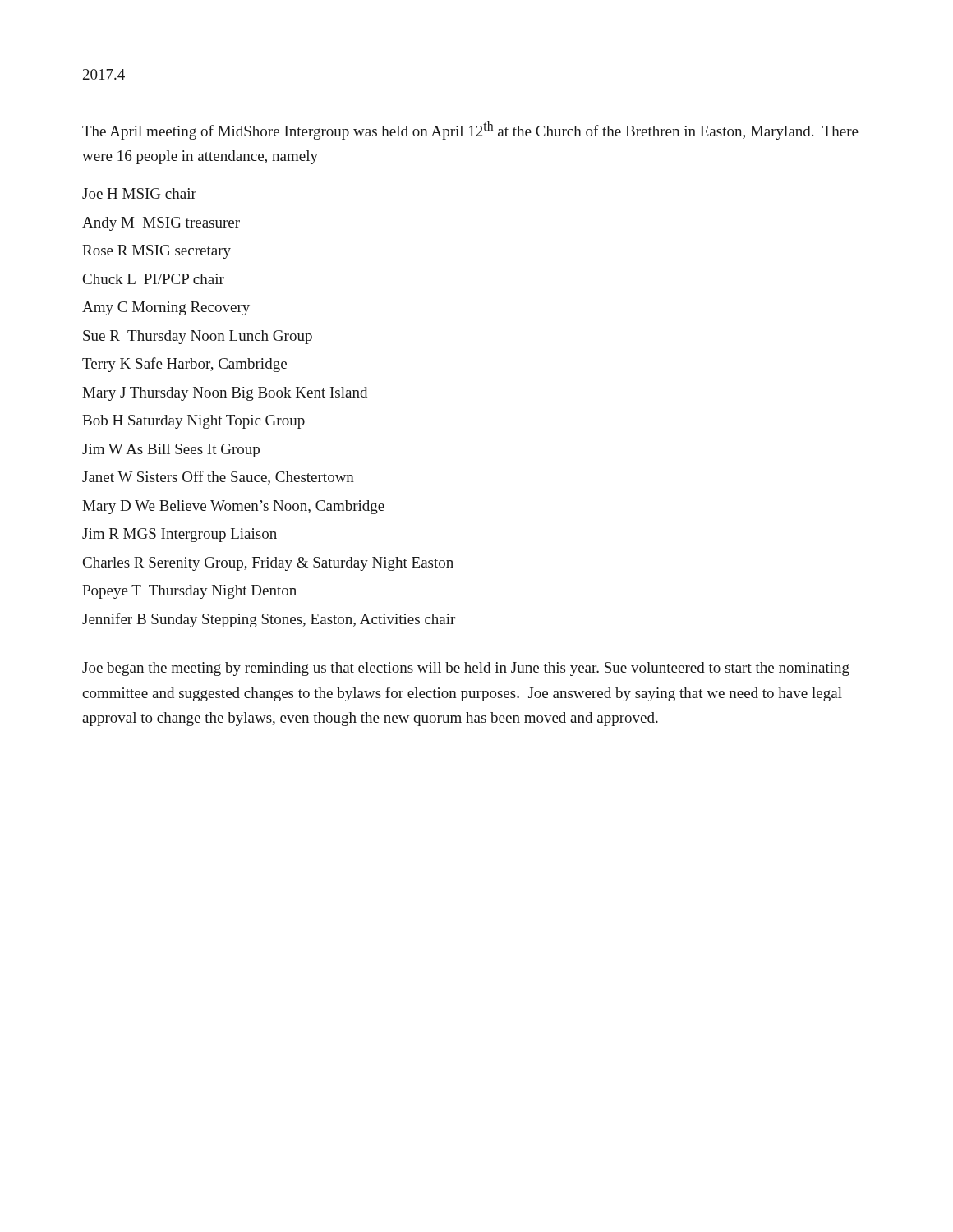Click on the list item containing "Jim R MGS Intergroup Liaison"
Image resolution: width=953 pixels, height=1232 pixels.
(x=180, y=534)
